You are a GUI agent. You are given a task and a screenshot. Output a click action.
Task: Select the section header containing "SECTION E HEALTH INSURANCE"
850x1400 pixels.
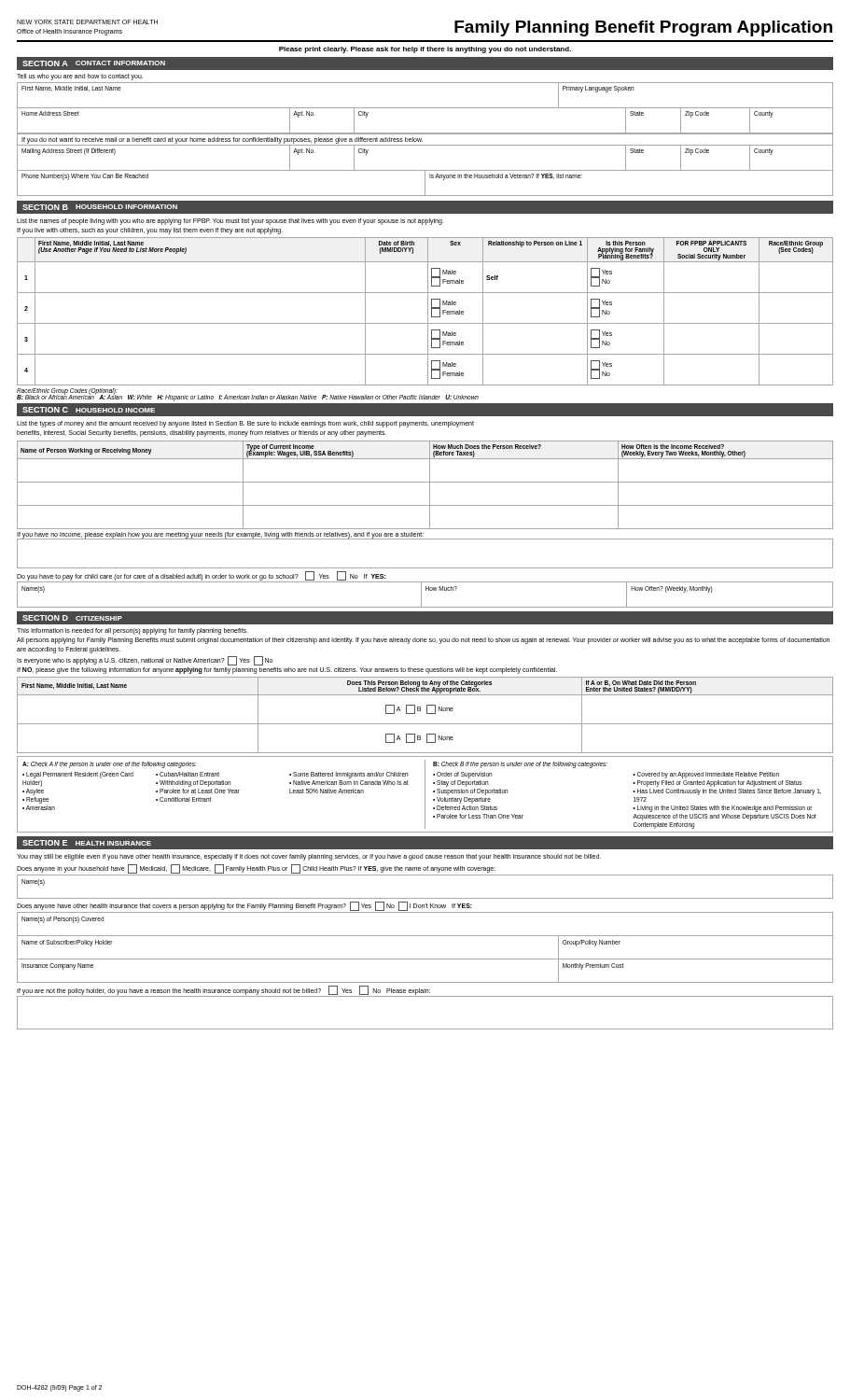(x=87, y=843)
